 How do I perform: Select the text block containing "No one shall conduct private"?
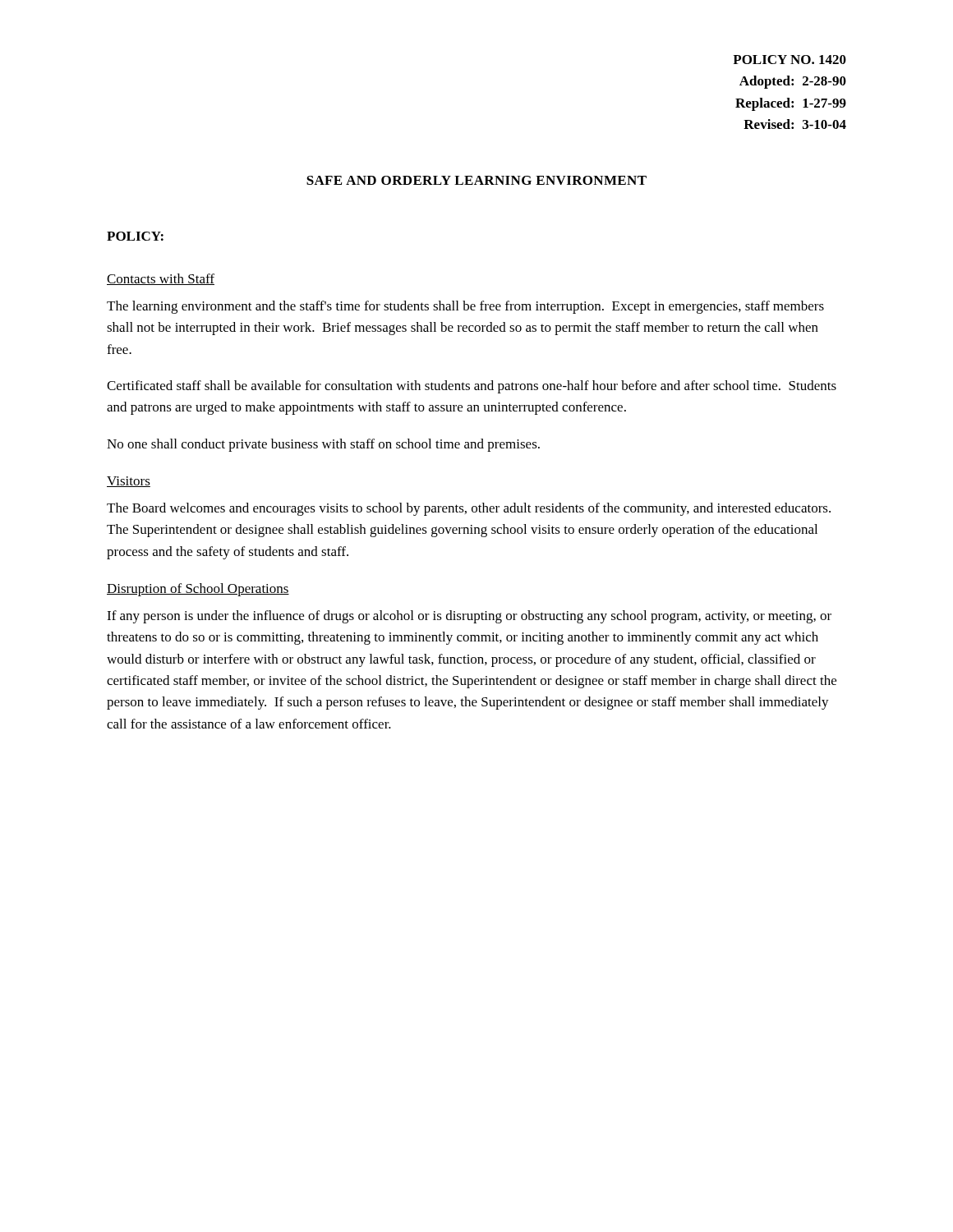pos(324,444)
